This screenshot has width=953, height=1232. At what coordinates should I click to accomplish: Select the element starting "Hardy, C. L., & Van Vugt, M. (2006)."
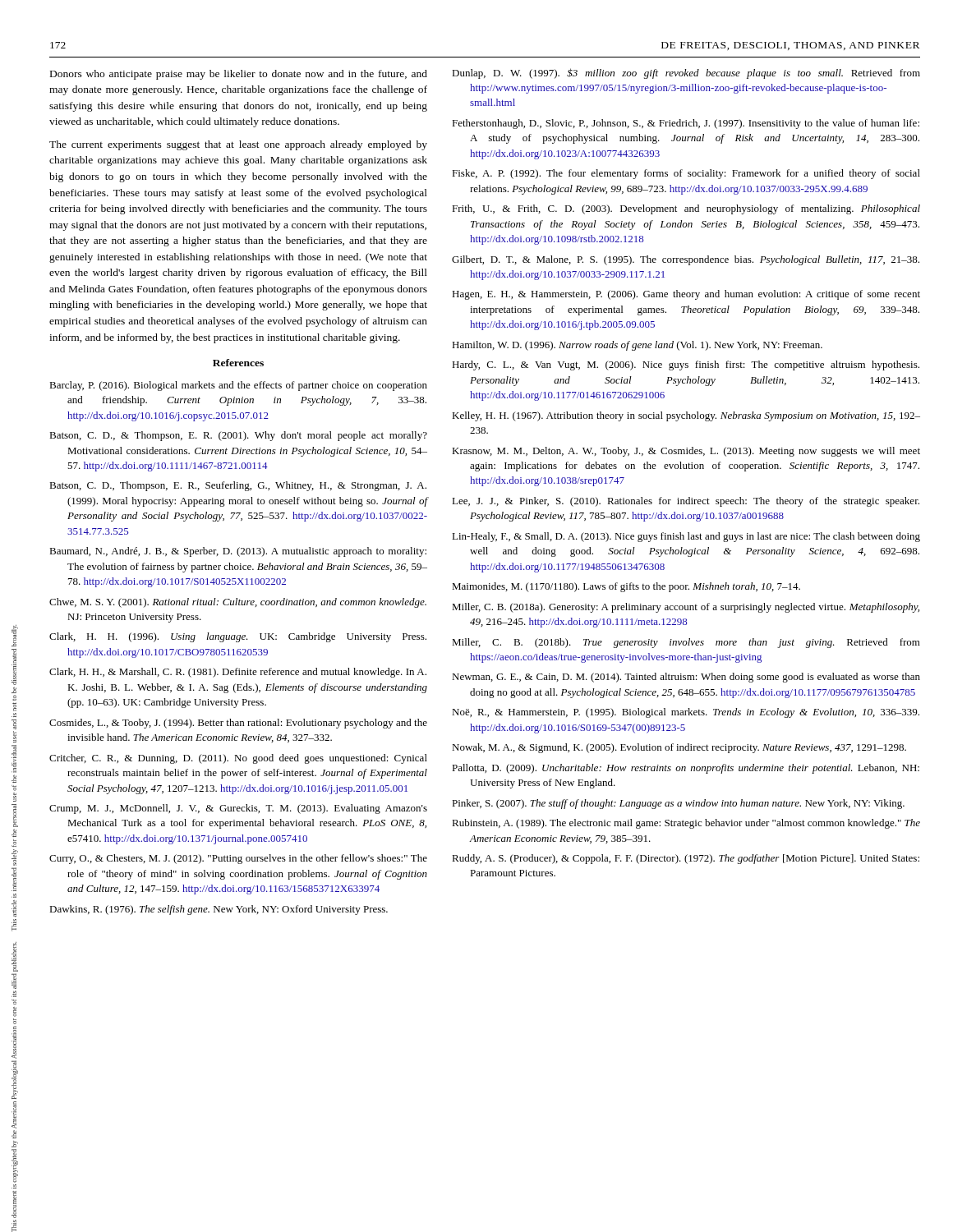click(686, 380)
